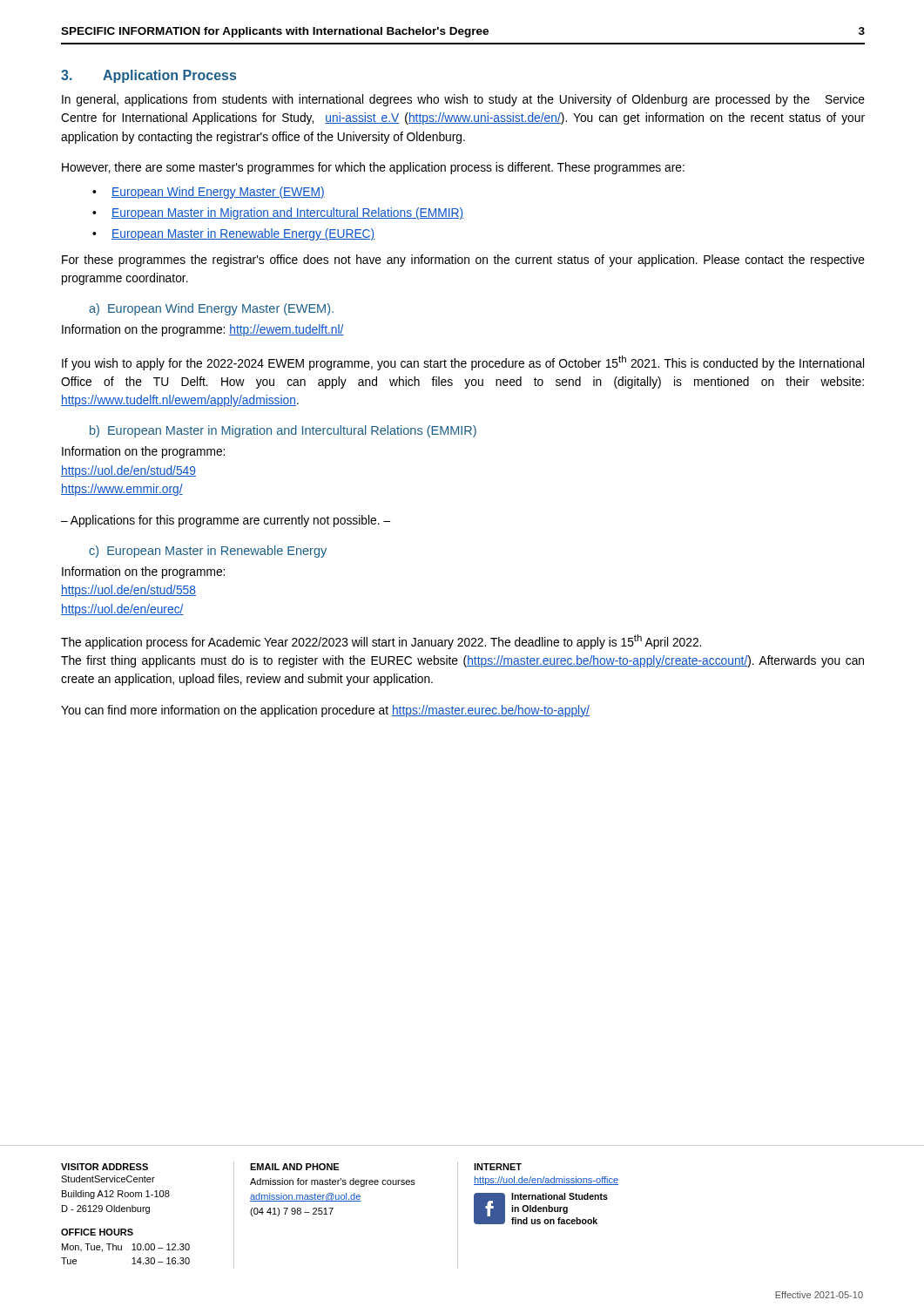This screenshot has height=1307, width=924.
Task: Point to the passage starting "You can find more information on"
Action: (x=325, y=710)
